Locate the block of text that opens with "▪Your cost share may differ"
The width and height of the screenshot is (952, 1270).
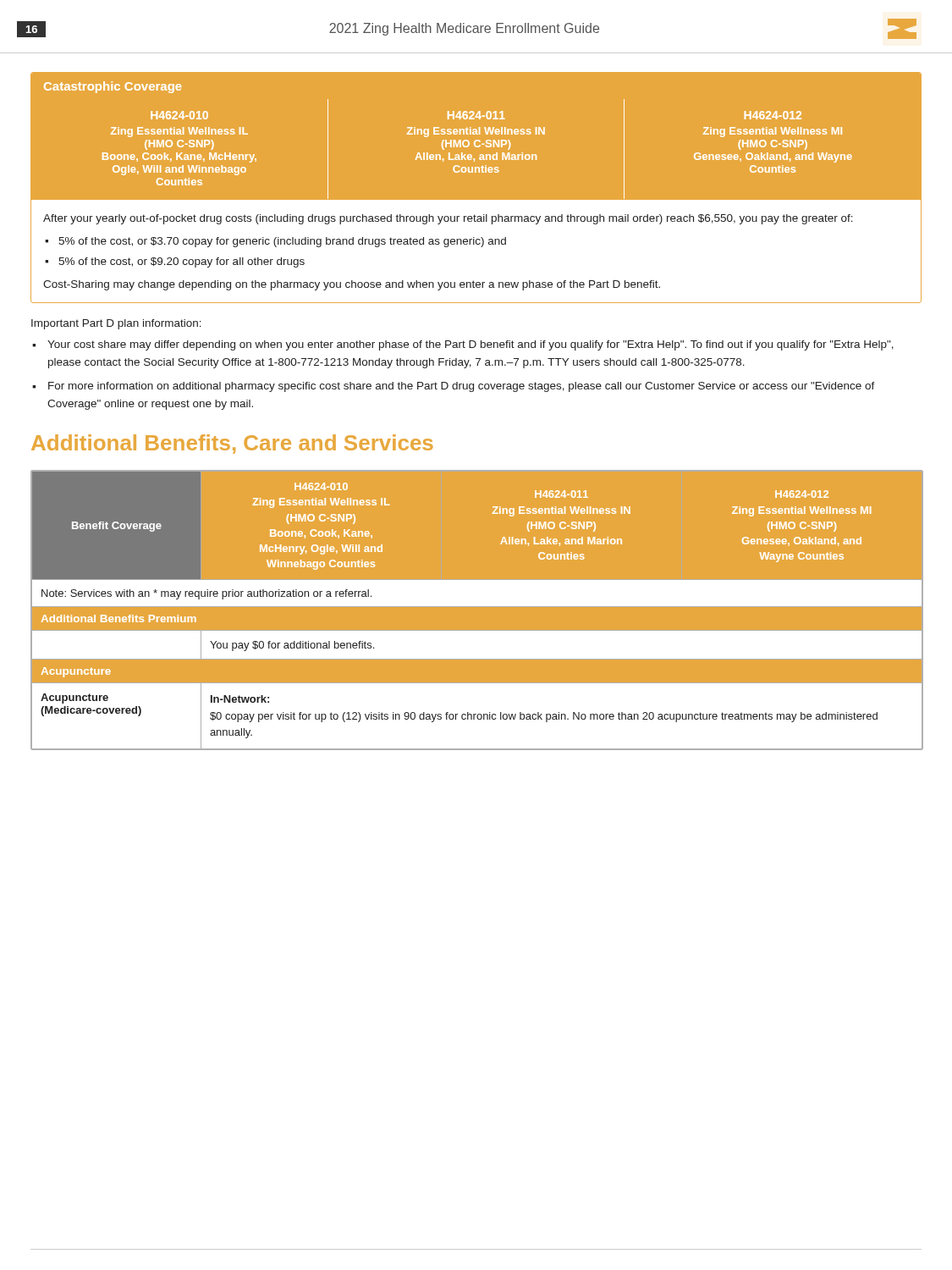coord(463,352)
